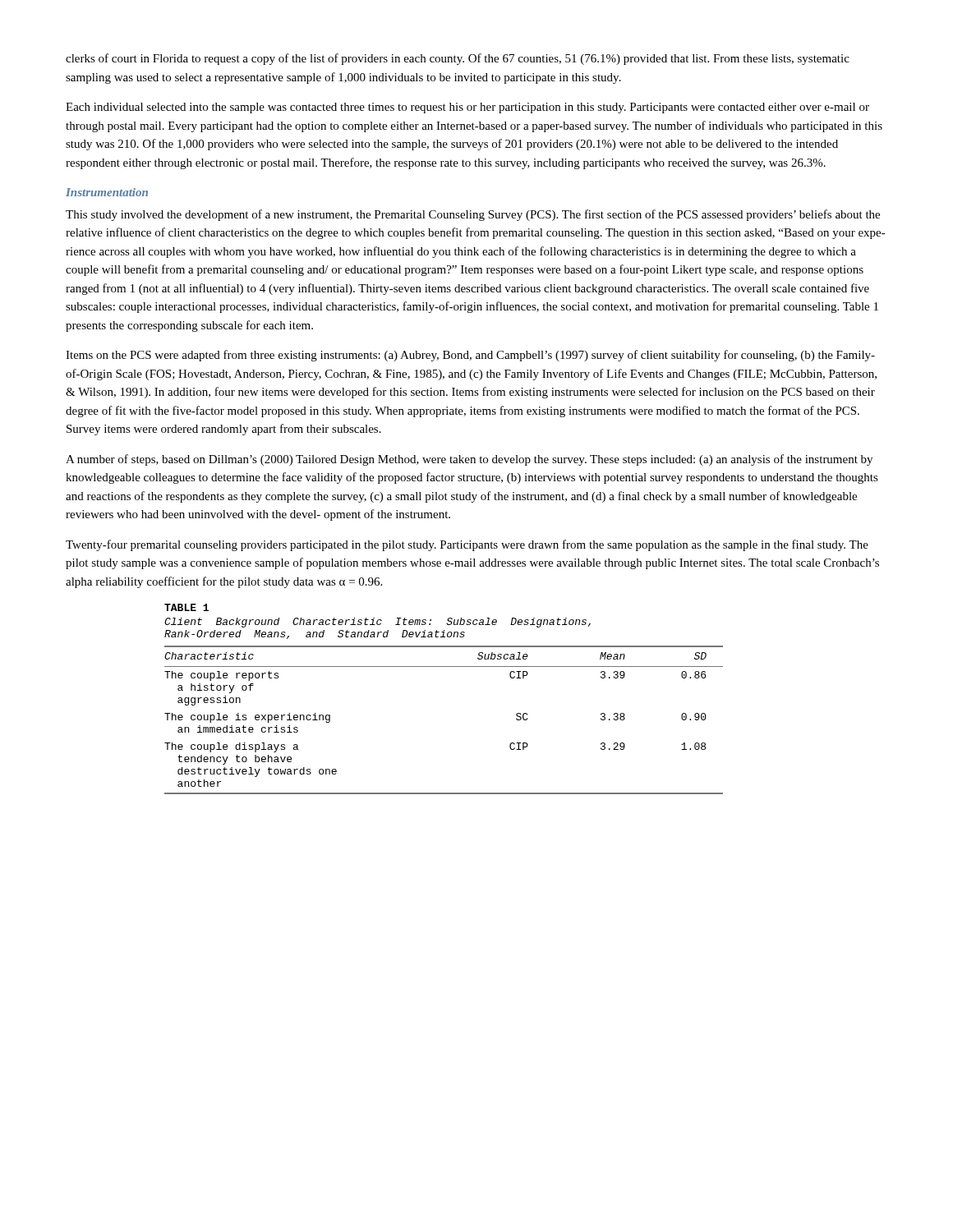953x1232 pixels.
Task: Navigate to the region starting "Twenty-four premarital counseling providers participated in"
Action: (476, 563)
